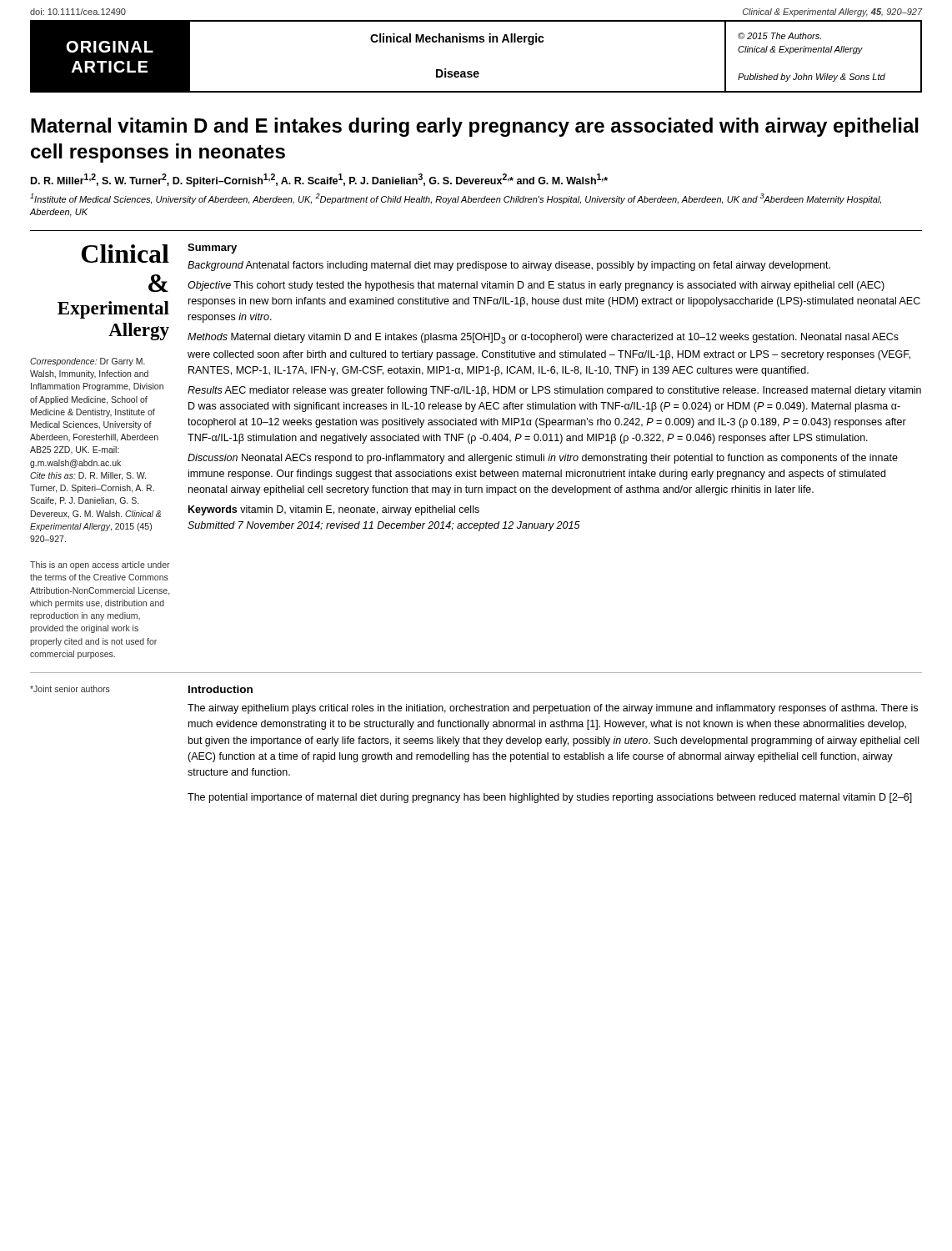Navigate to the region starting "Keywords vitamin D, vitamin"

(x=384, y=518)
